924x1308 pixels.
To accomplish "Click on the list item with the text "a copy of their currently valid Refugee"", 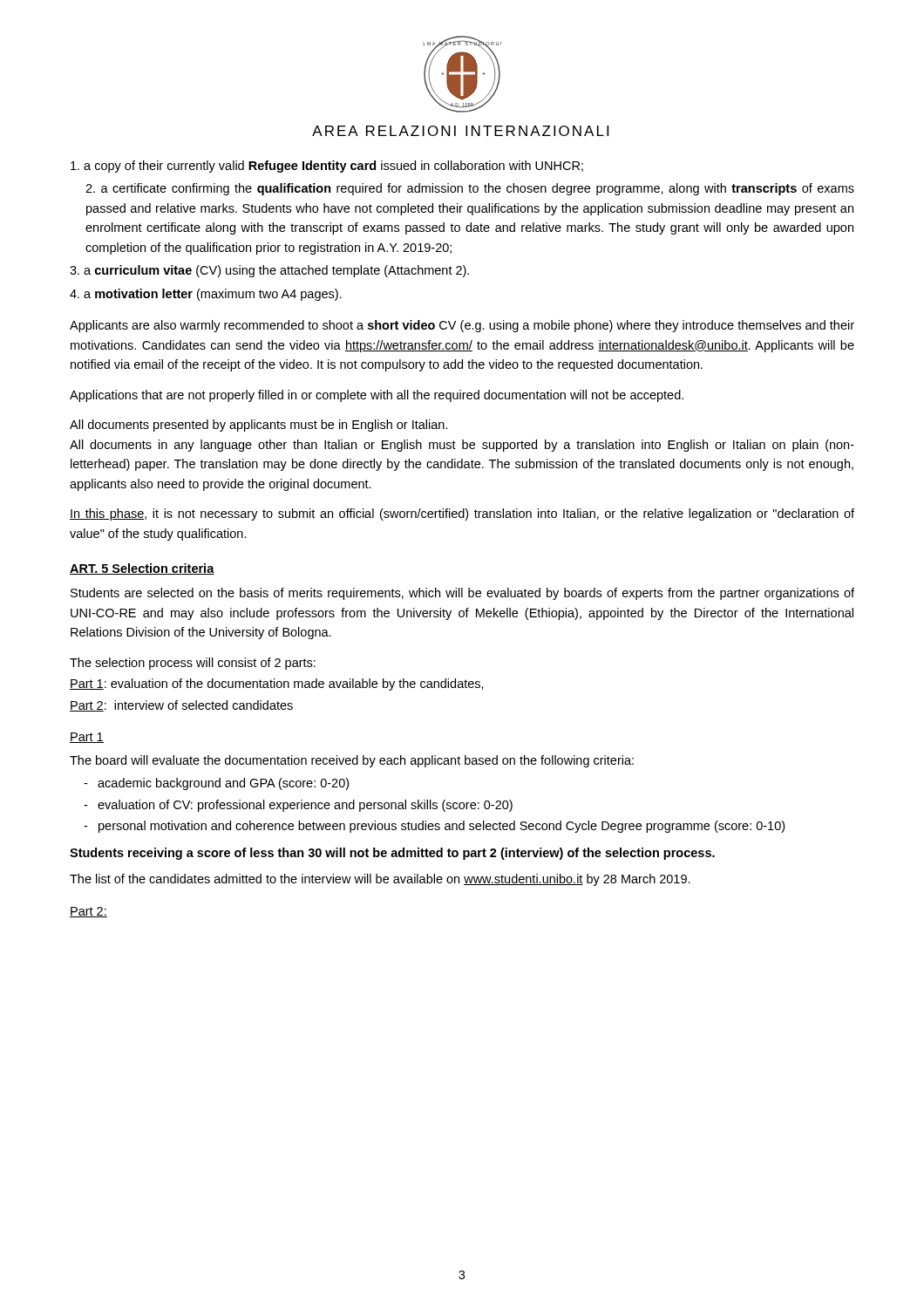I will coord(327,166).
